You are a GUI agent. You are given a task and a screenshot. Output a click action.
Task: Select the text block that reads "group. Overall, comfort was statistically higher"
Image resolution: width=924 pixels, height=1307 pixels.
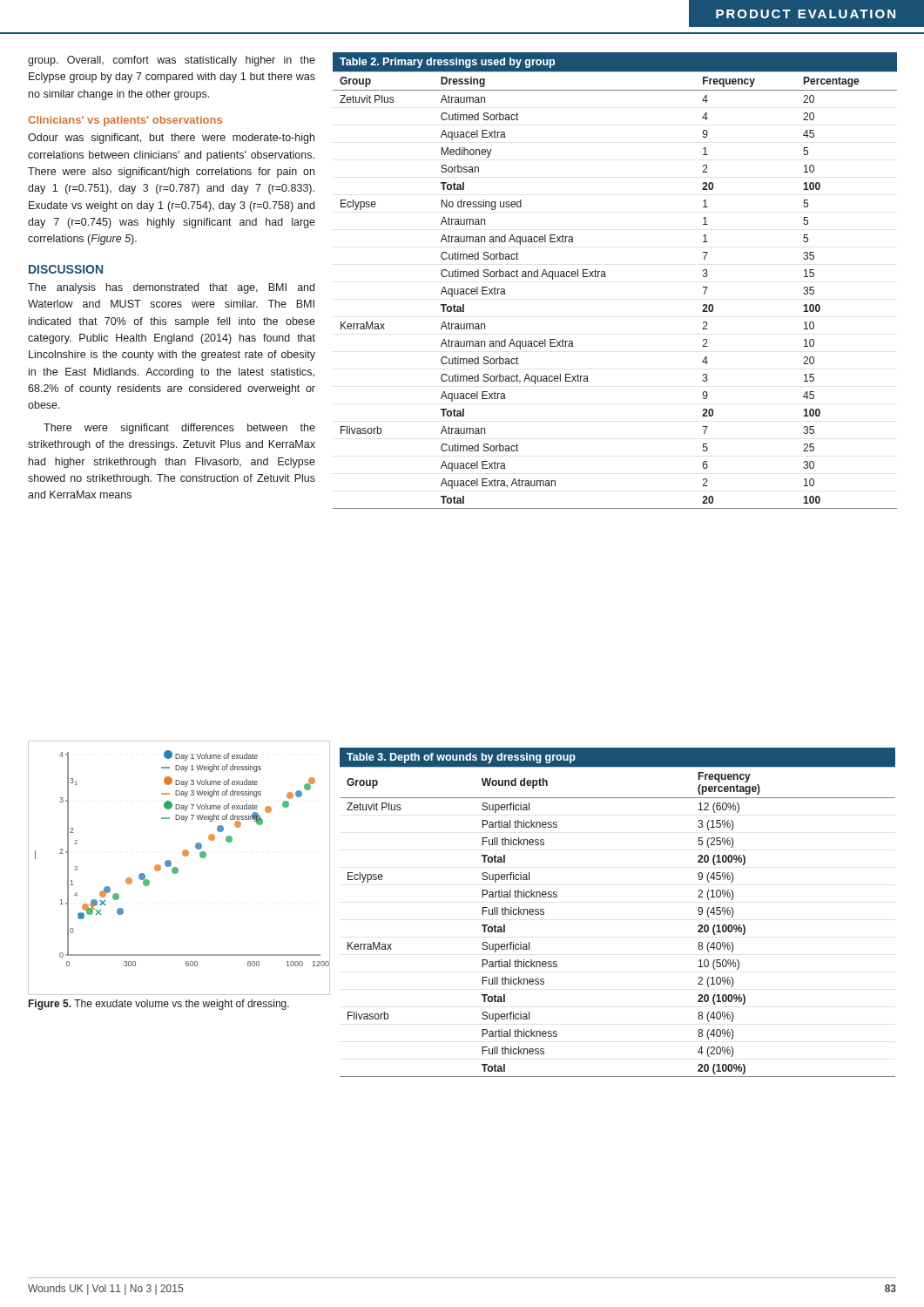click(172, 78)
